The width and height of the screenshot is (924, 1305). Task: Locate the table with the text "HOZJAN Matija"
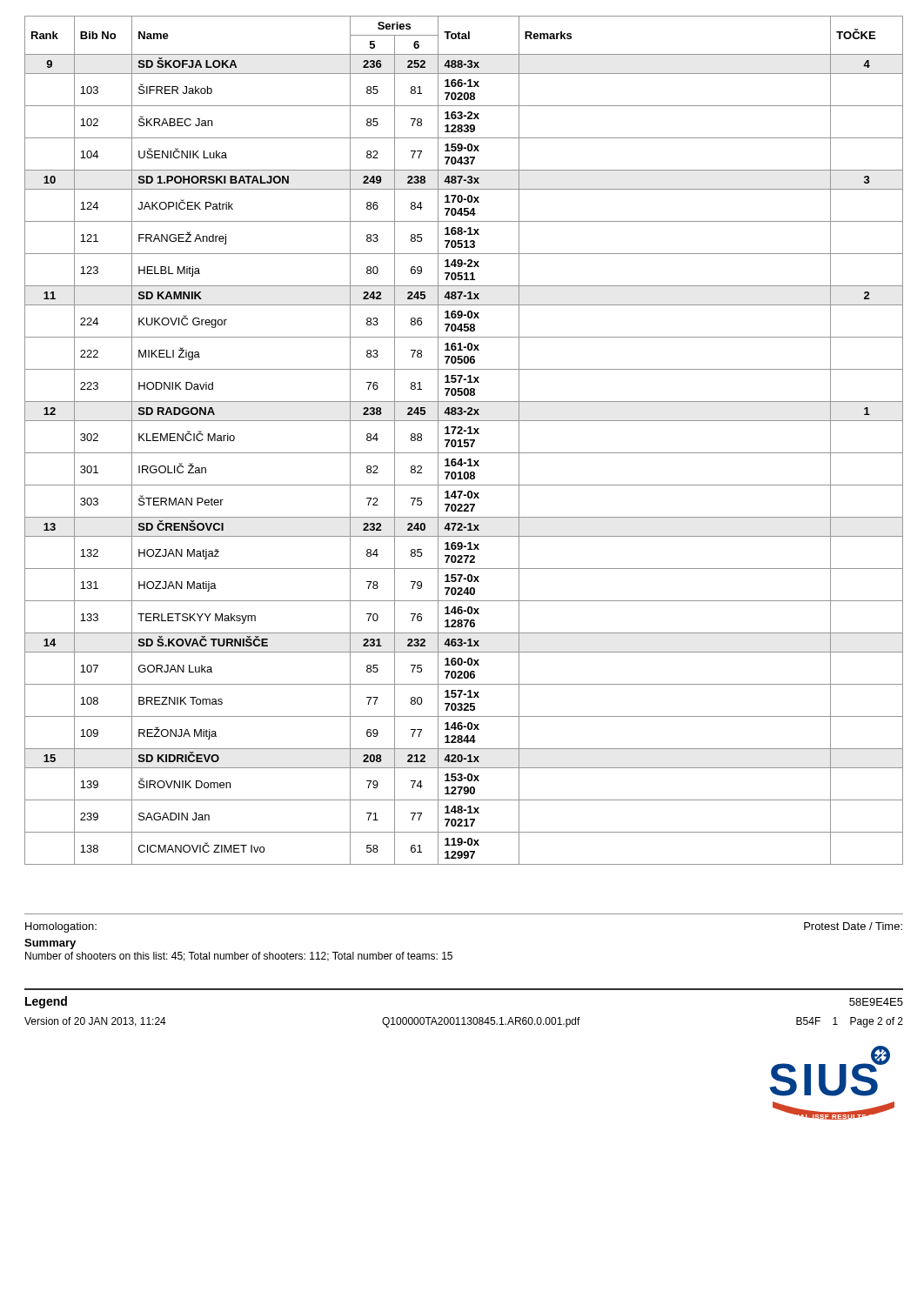[x=464, y=440]
